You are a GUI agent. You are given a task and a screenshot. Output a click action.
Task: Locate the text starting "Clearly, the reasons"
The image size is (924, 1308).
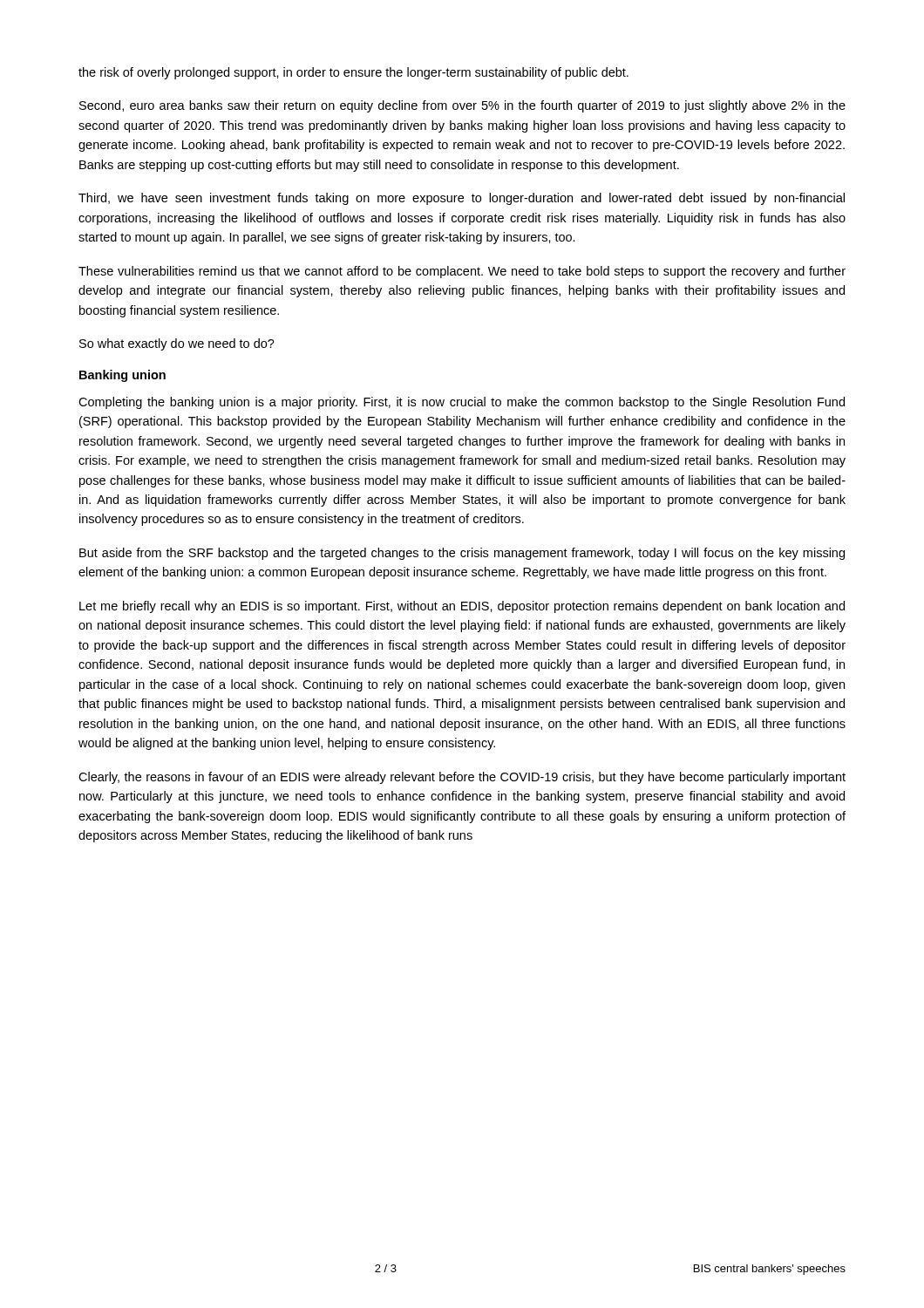point(462,806)
